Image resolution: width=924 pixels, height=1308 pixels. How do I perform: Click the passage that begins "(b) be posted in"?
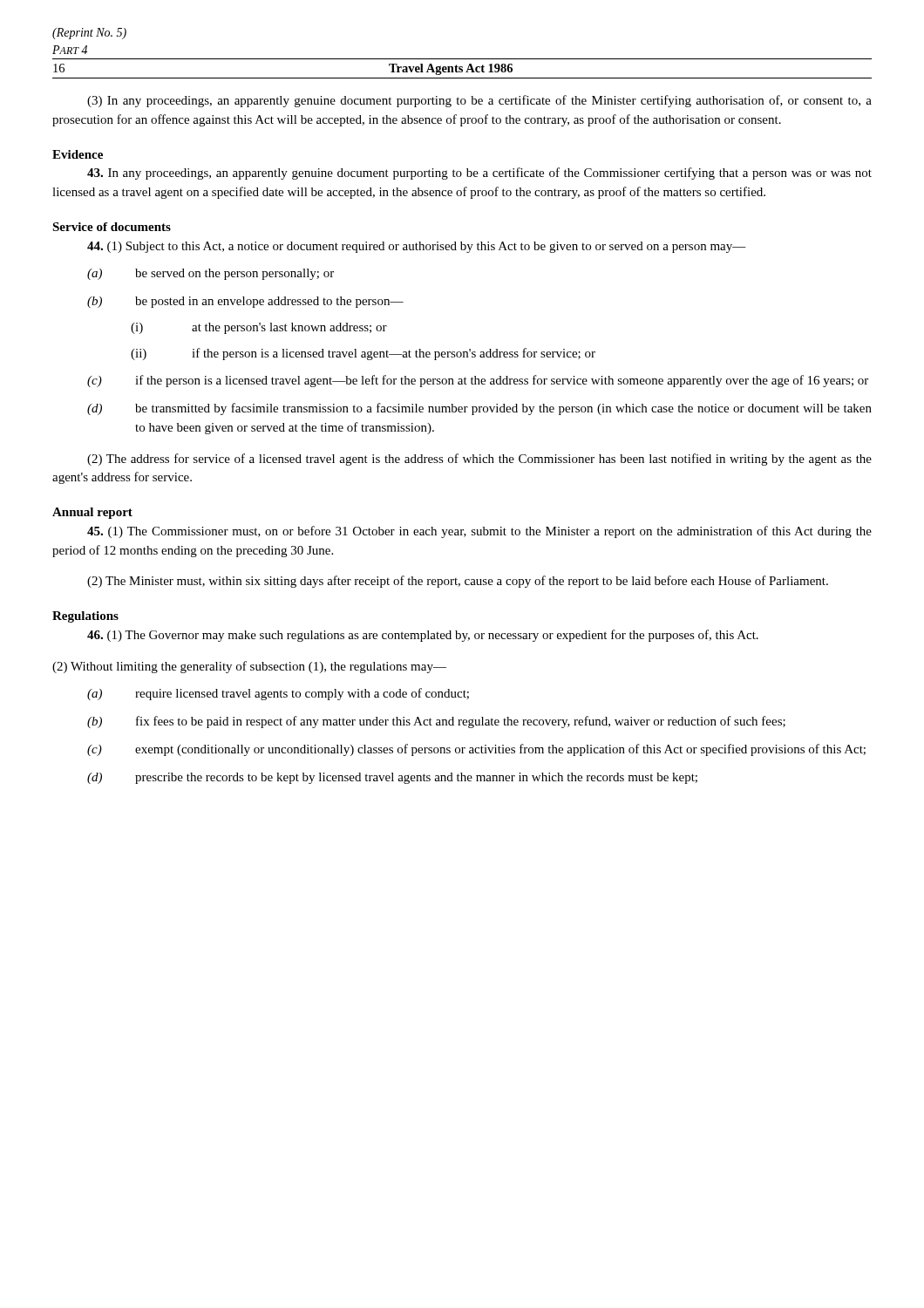245,302
